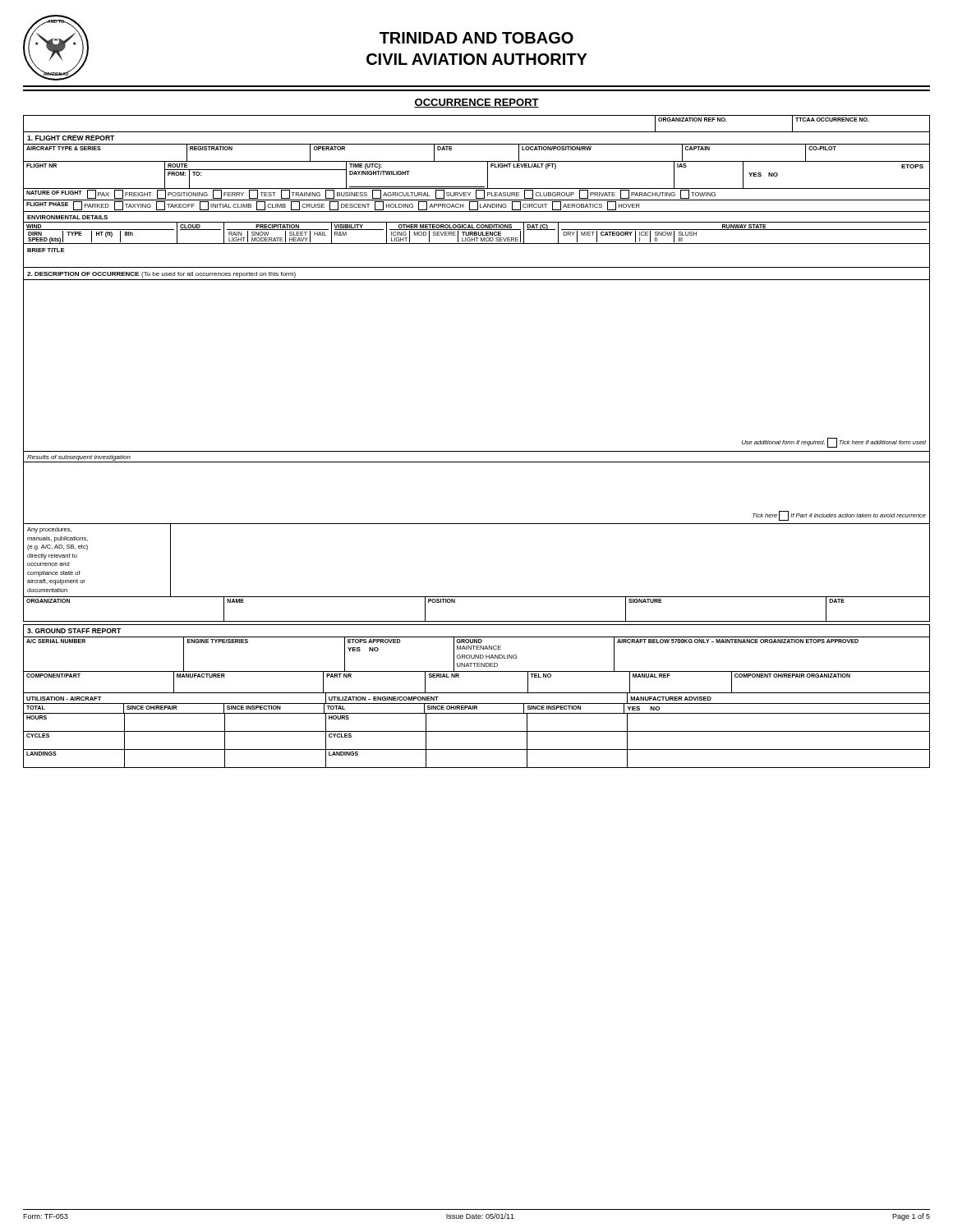Viewport: 953px width, 1232px height.
Task: Find the section header that says "OCCURRENCE REPORT"
Action: point(476,102)
